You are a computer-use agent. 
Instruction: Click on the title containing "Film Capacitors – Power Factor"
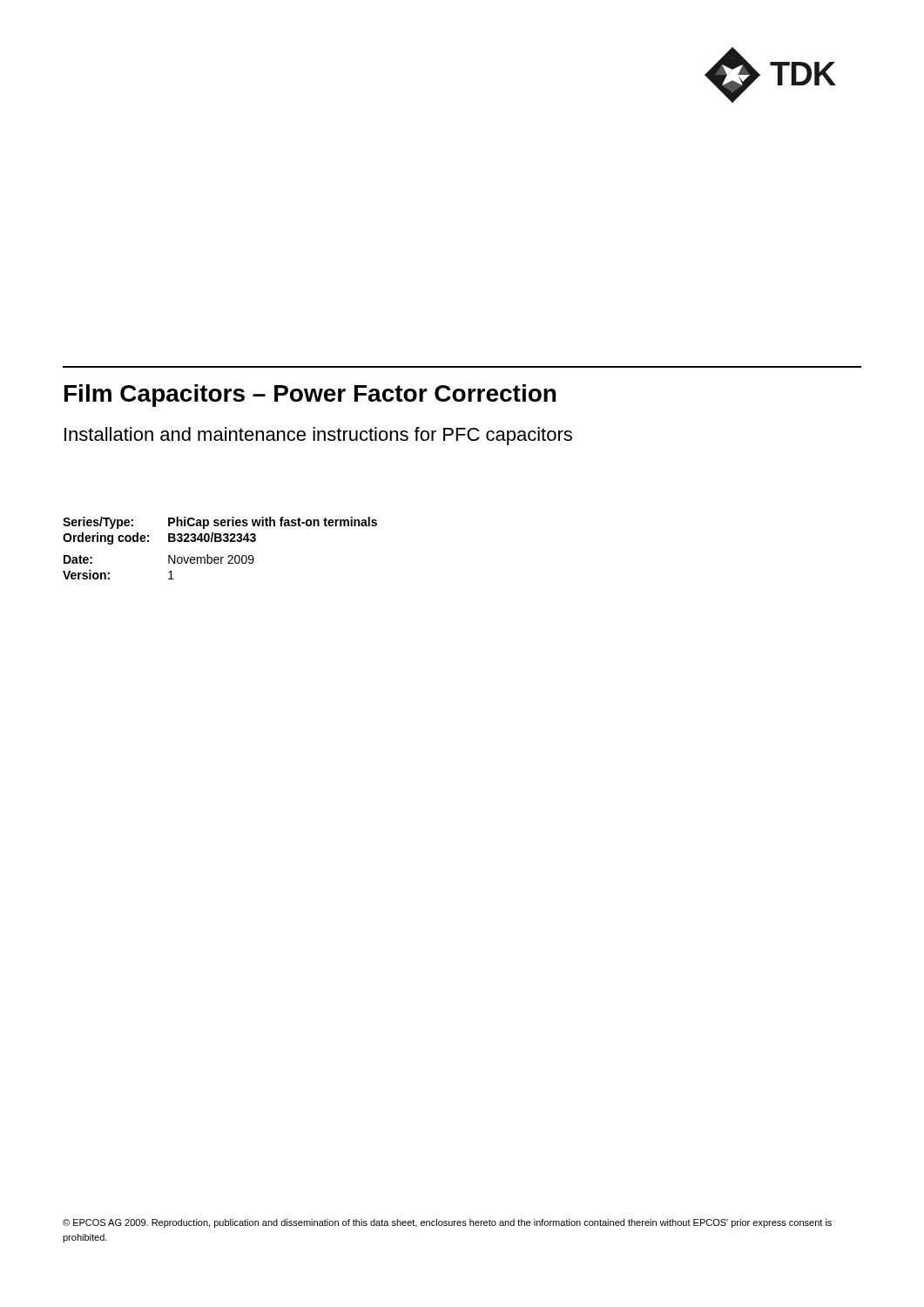462,406
